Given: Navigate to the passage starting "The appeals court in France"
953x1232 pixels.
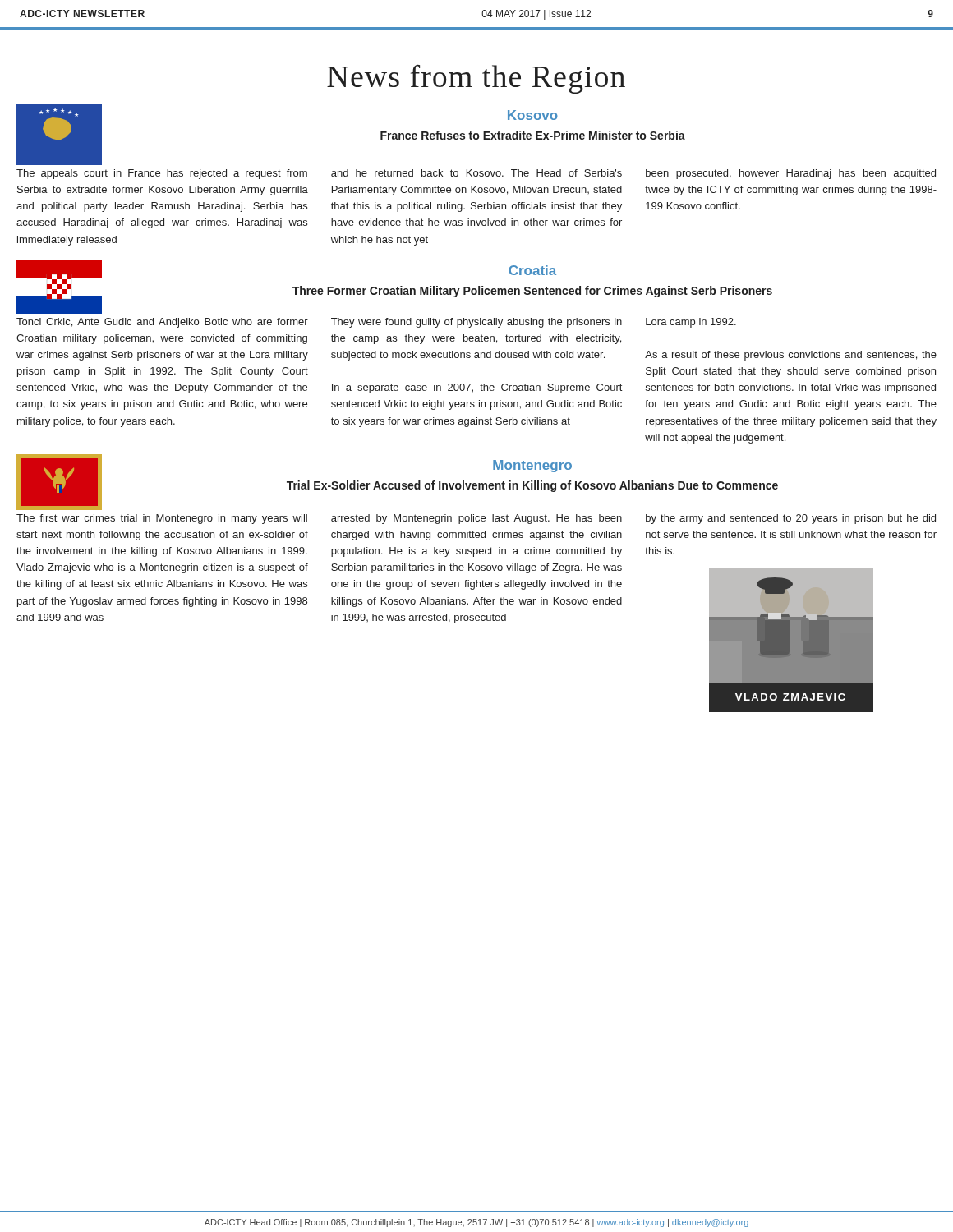Looking at the screenshot, I should [x=162, y=206].
